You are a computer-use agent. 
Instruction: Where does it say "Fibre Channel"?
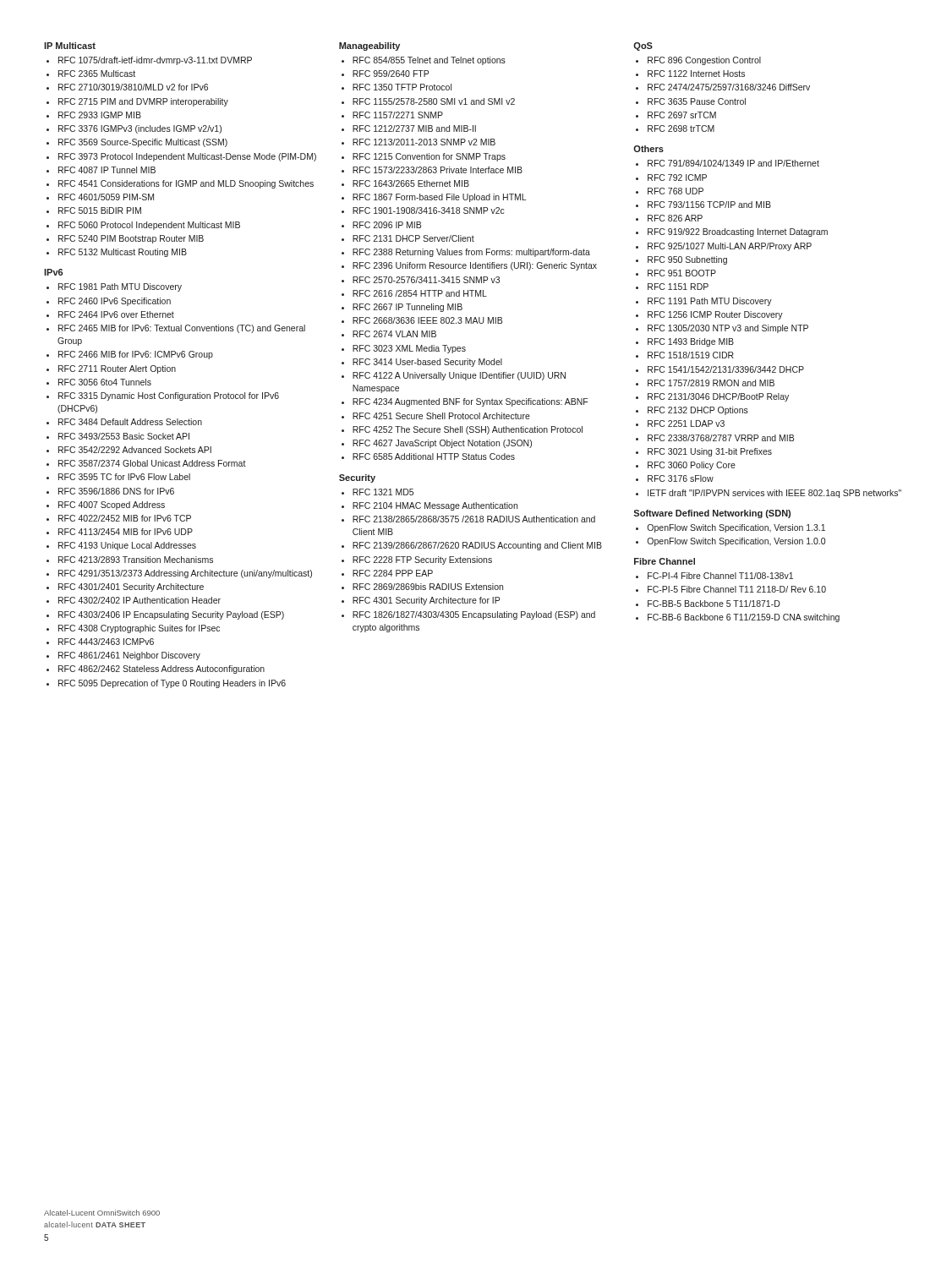click(x=665, y=561)
